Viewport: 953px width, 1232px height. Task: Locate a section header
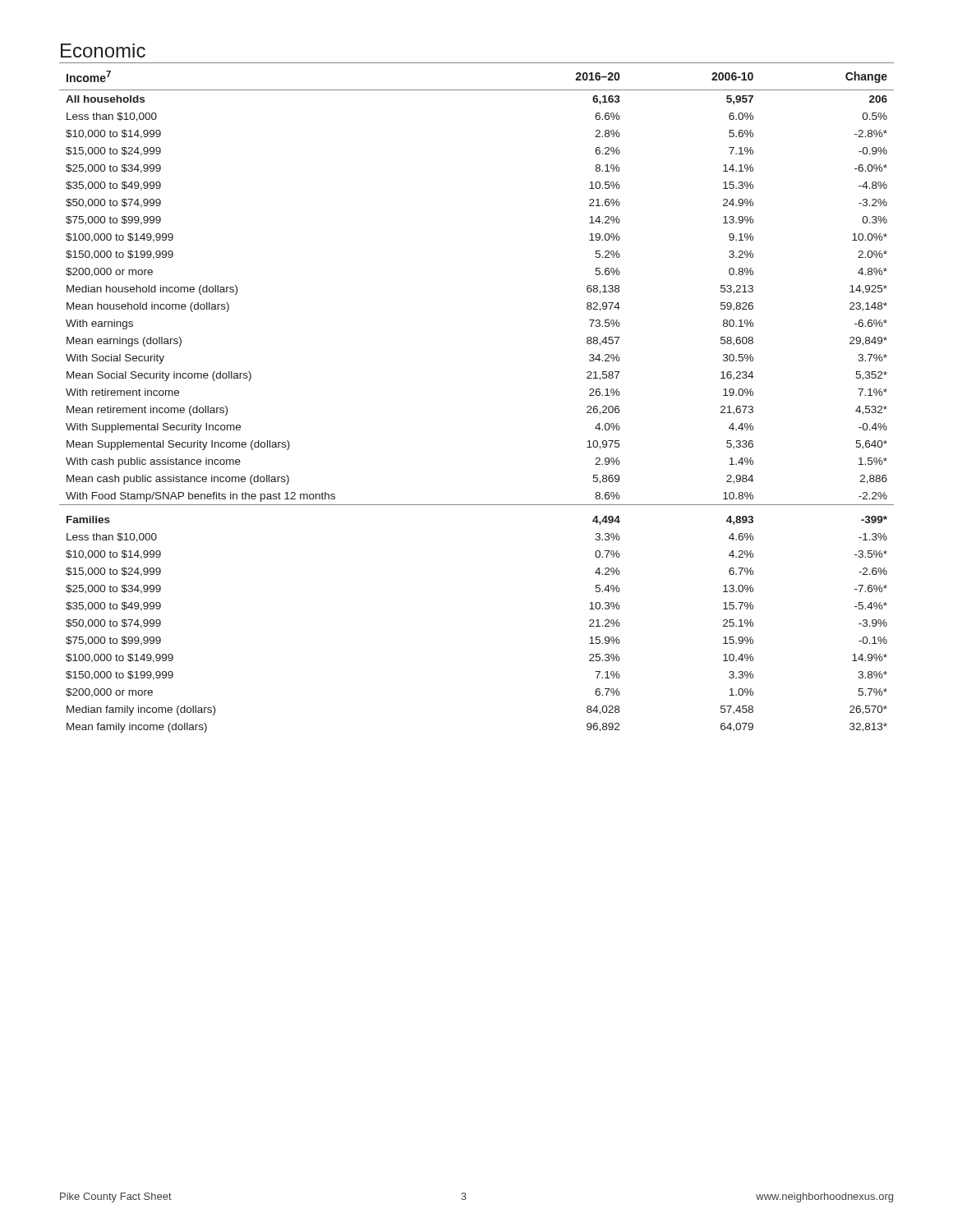pos(102,51)
